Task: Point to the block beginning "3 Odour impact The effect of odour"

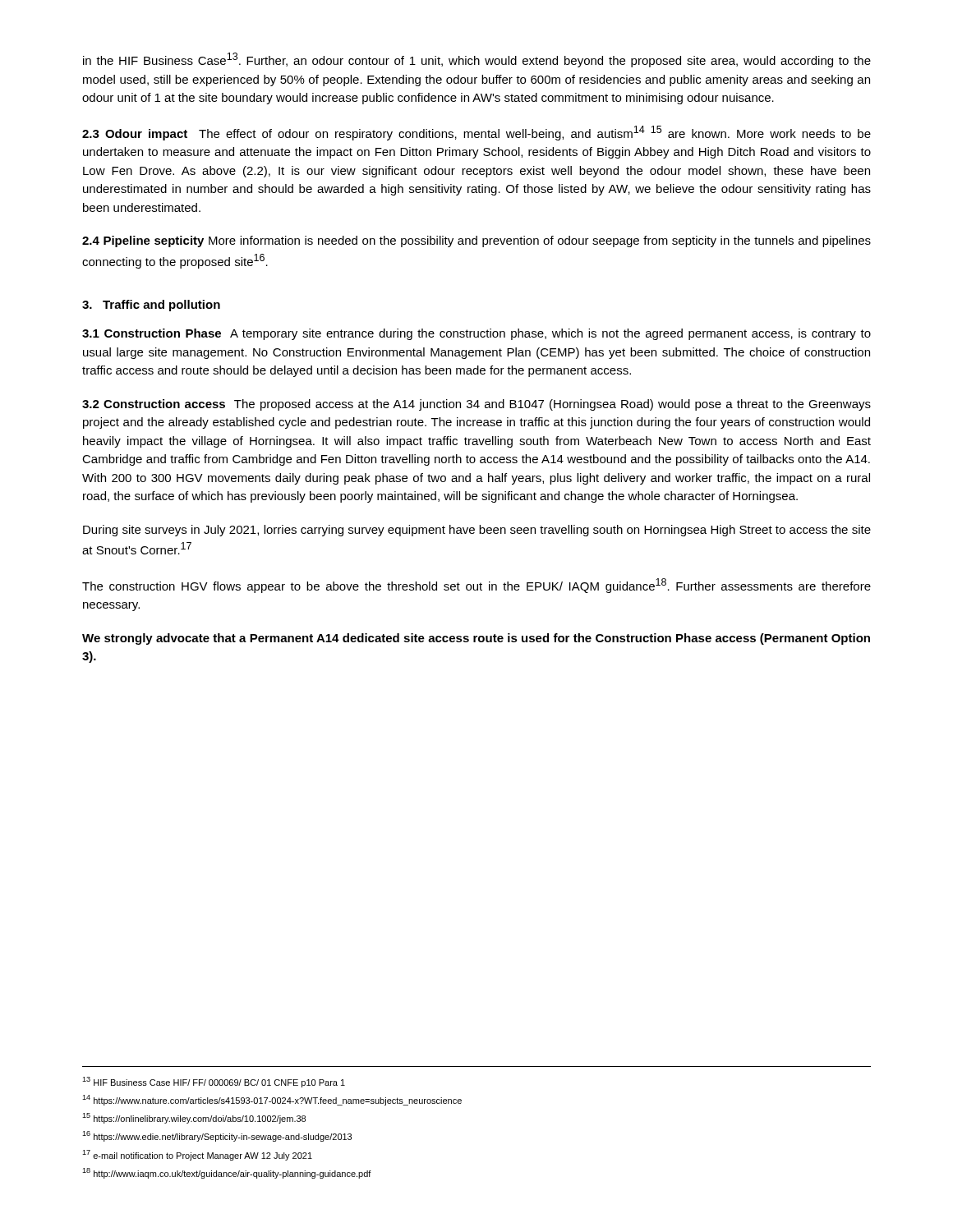Action: (476, 169)
